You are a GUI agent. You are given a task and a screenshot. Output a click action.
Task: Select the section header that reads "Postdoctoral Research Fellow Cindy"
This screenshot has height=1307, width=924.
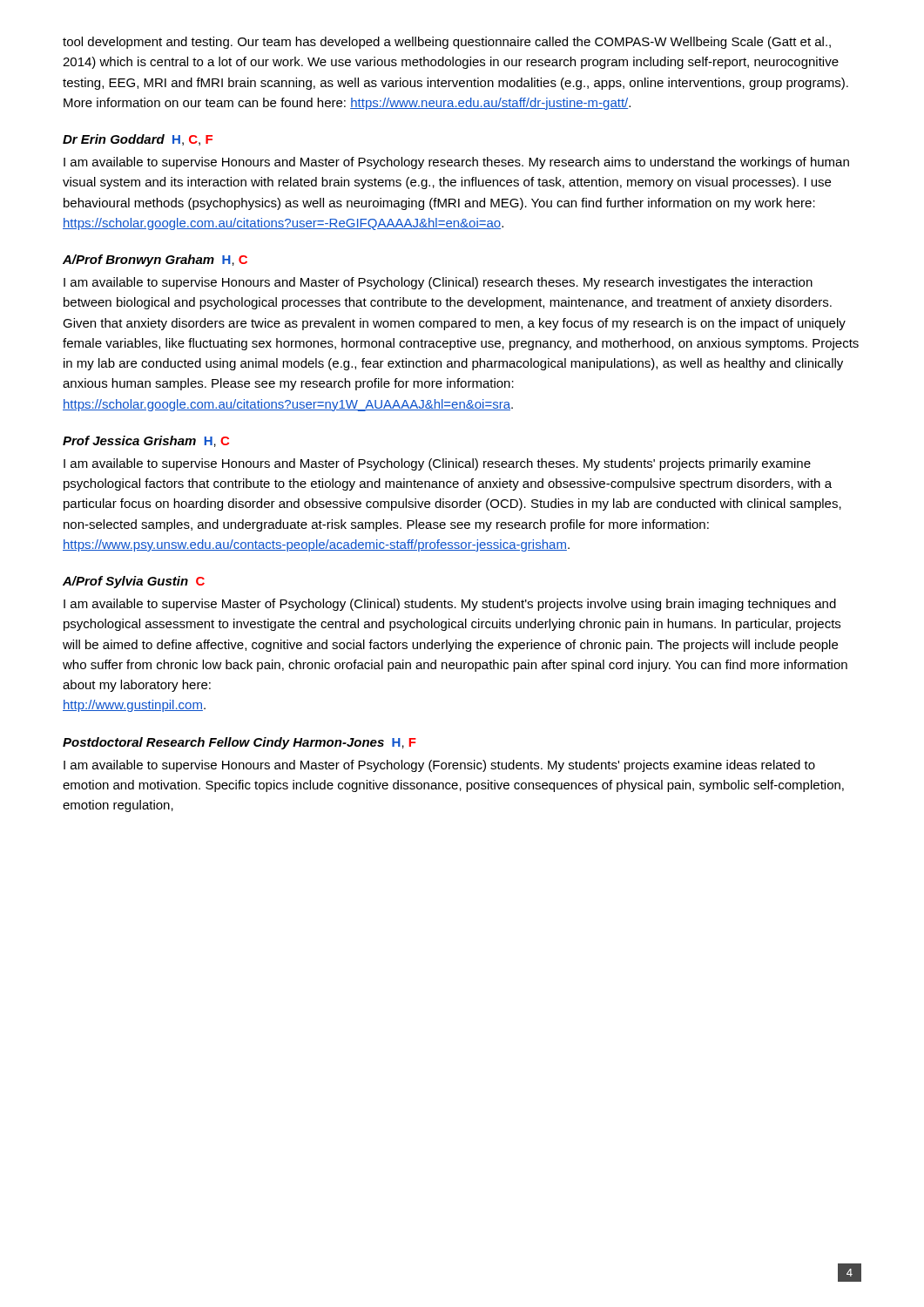coord(240,742)
